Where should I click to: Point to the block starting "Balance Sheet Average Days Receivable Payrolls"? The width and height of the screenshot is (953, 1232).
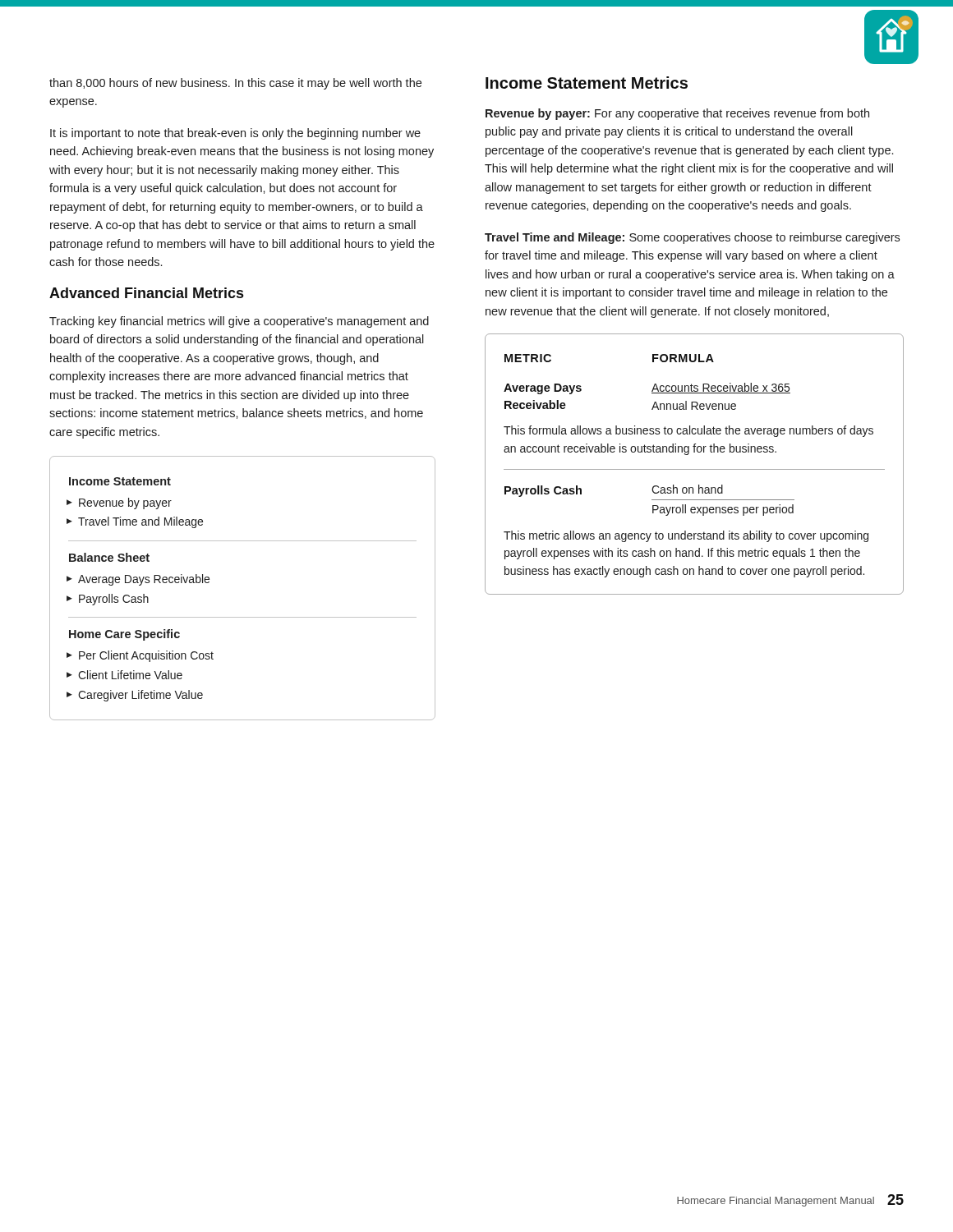[x=109, y=557]
